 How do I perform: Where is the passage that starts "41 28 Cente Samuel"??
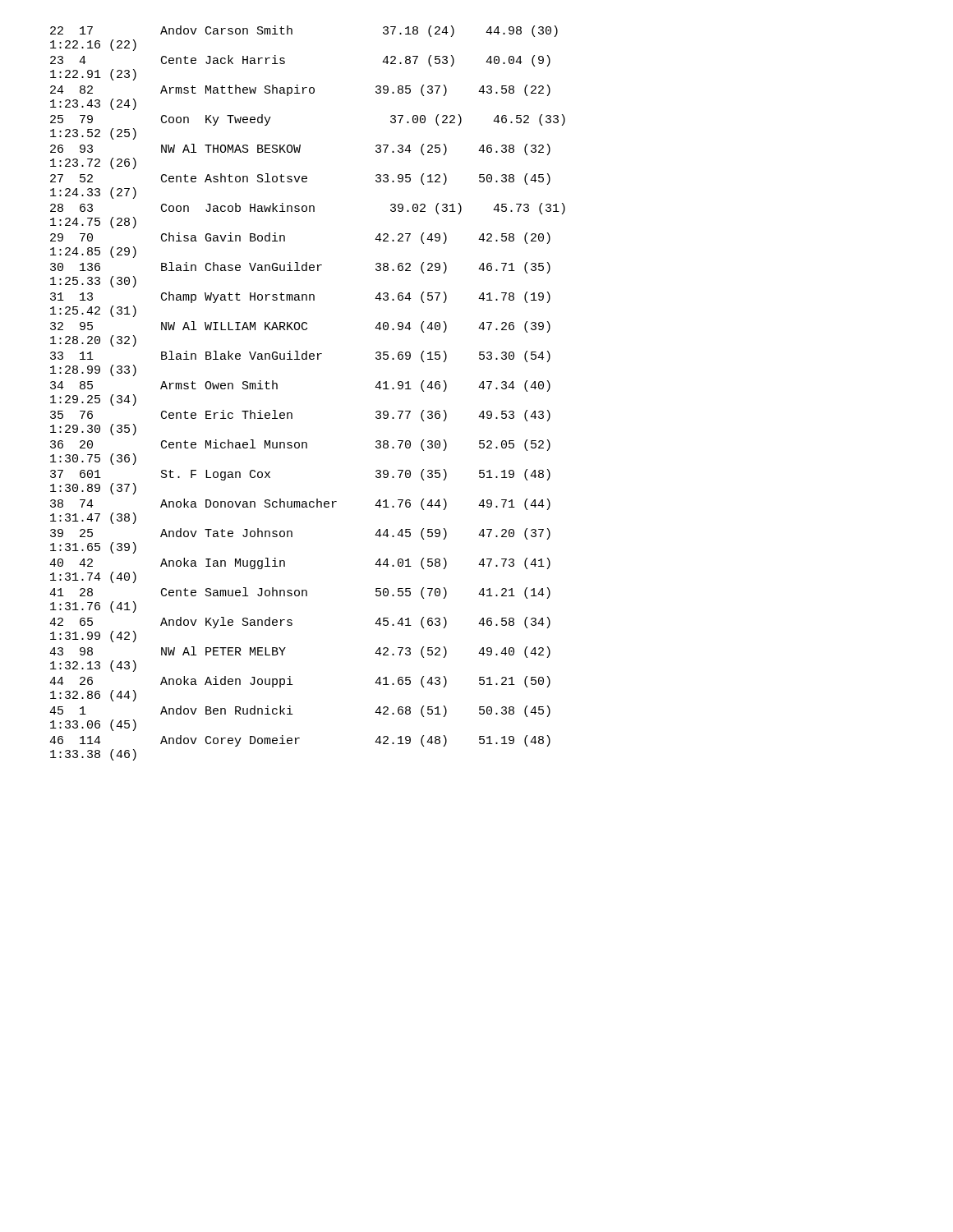[476, 600]
